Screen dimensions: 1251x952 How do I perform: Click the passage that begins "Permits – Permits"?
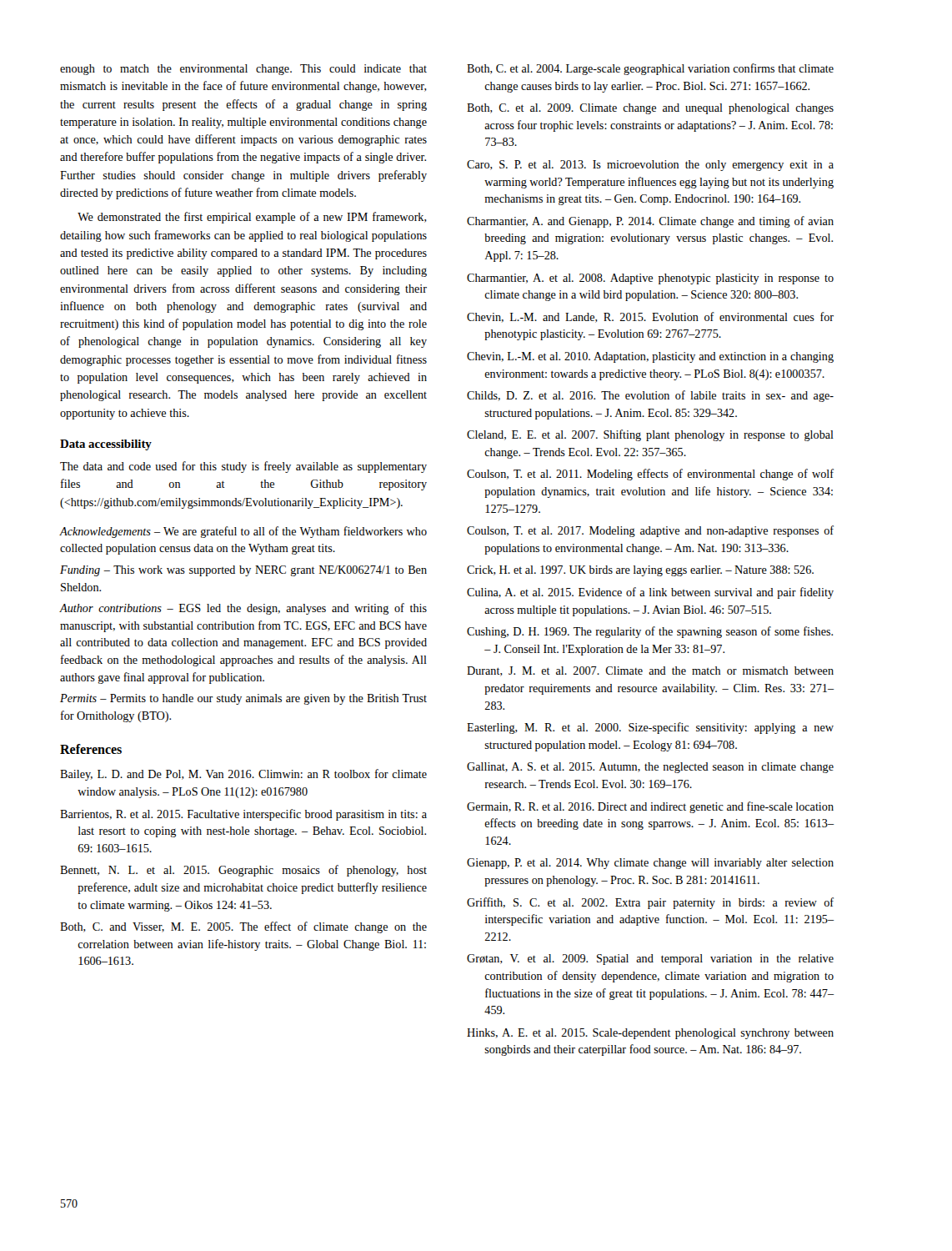tap(243, 707)
